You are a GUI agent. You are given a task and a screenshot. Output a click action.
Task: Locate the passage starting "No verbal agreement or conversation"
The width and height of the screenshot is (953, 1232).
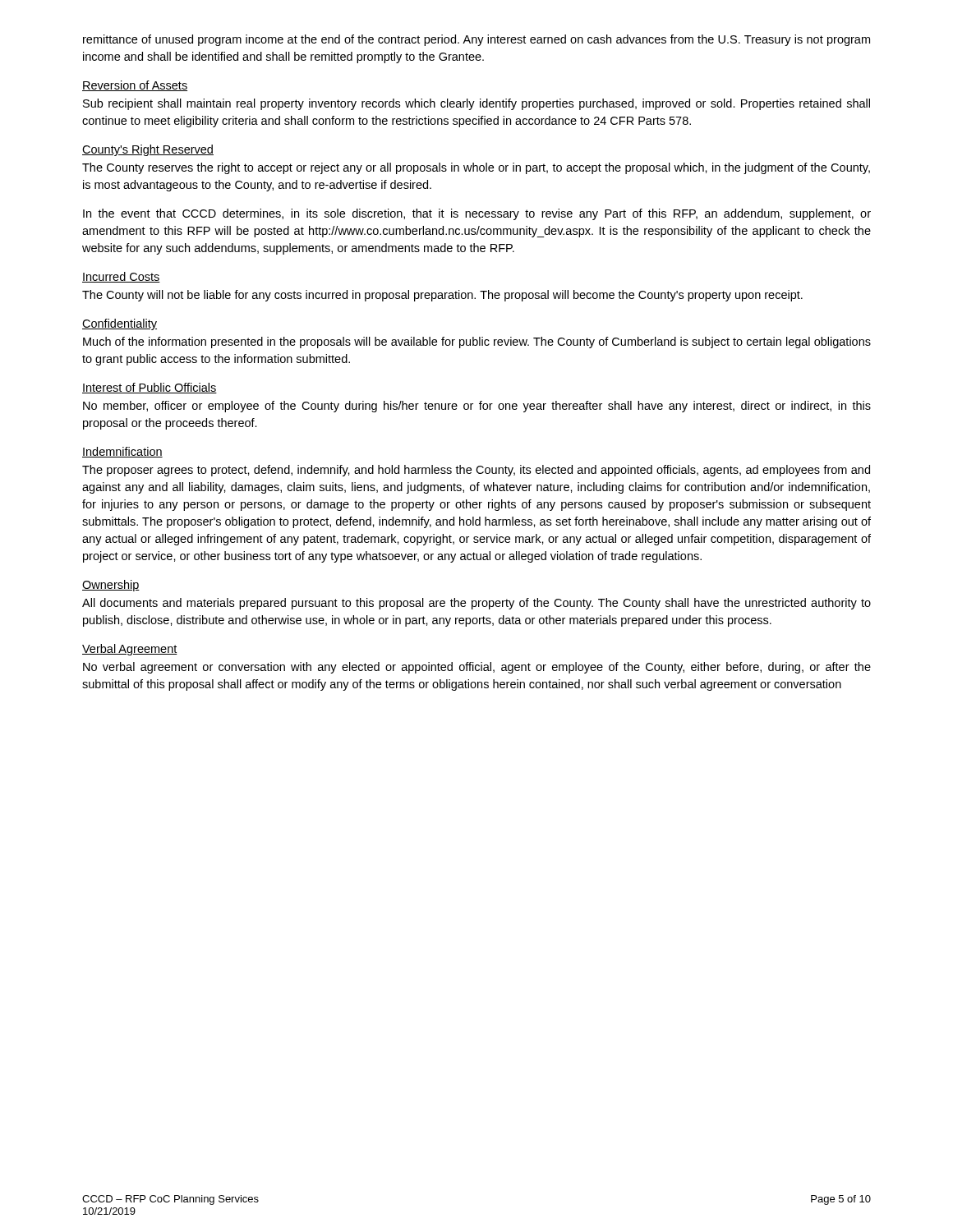pos(476,676)
